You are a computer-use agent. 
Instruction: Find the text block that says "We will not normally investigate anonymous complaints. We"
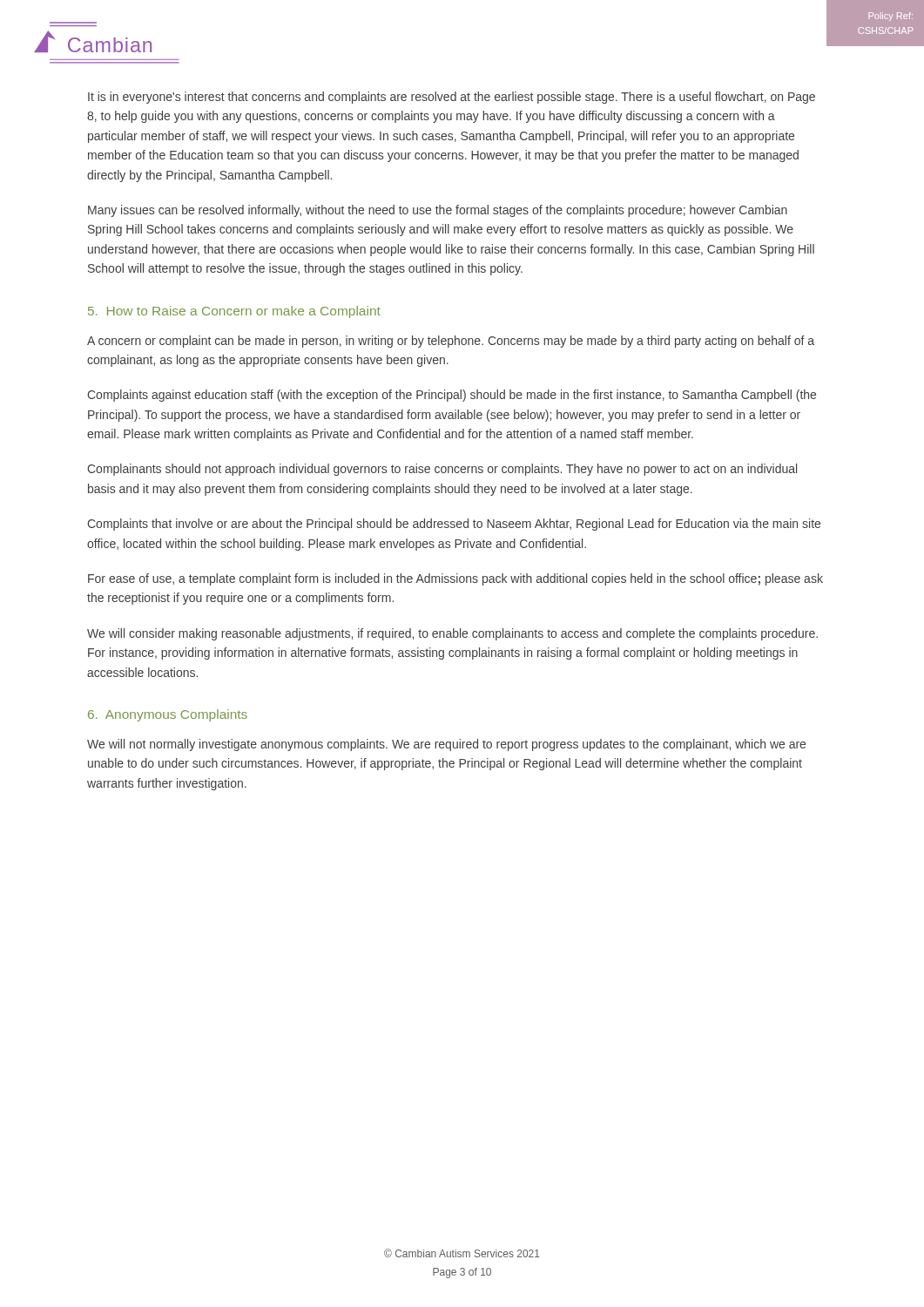click(x=447, y=764)
